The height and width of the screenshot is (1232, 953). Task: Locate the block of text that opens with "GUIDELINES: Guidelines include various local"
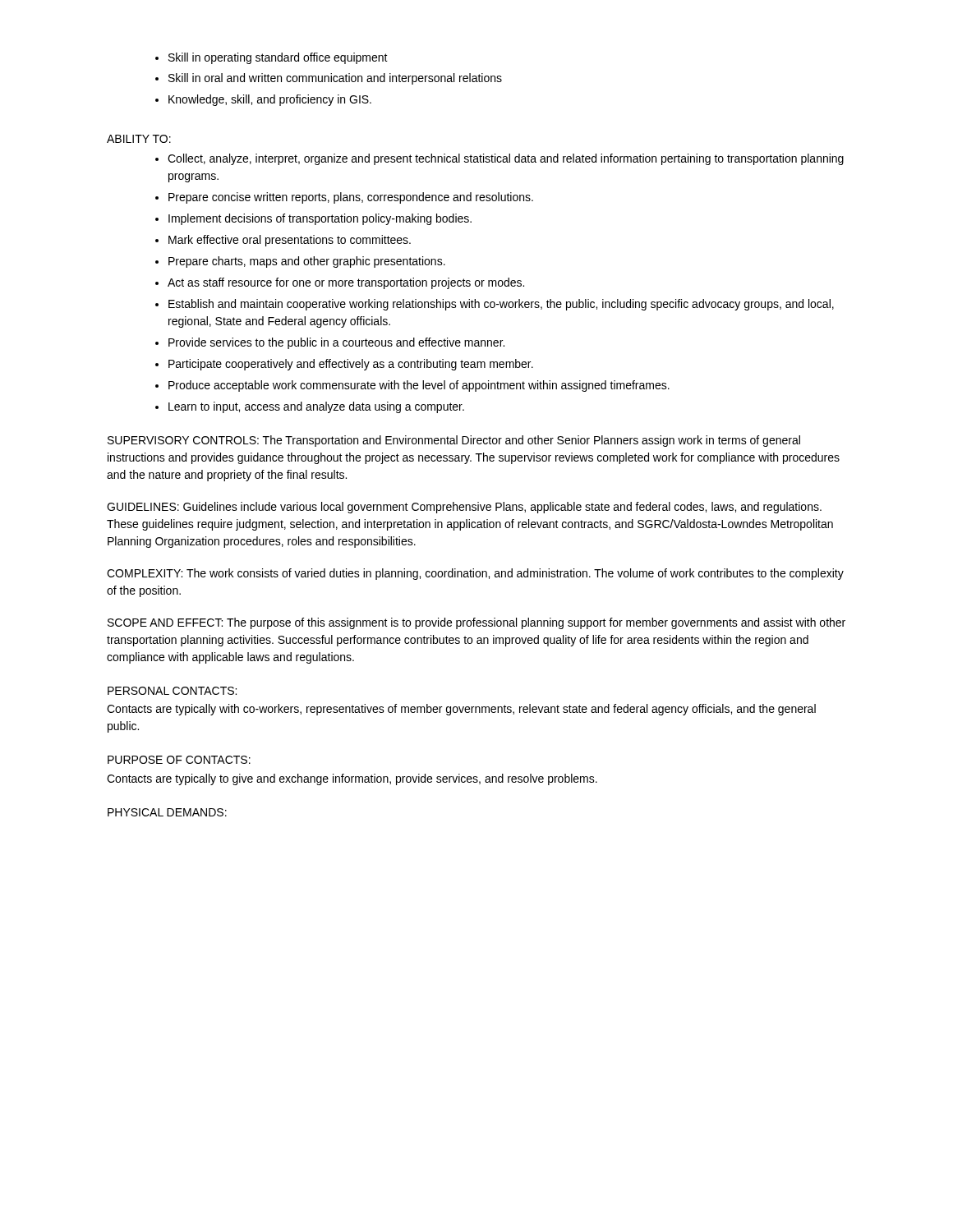click(x=470, y=524)
